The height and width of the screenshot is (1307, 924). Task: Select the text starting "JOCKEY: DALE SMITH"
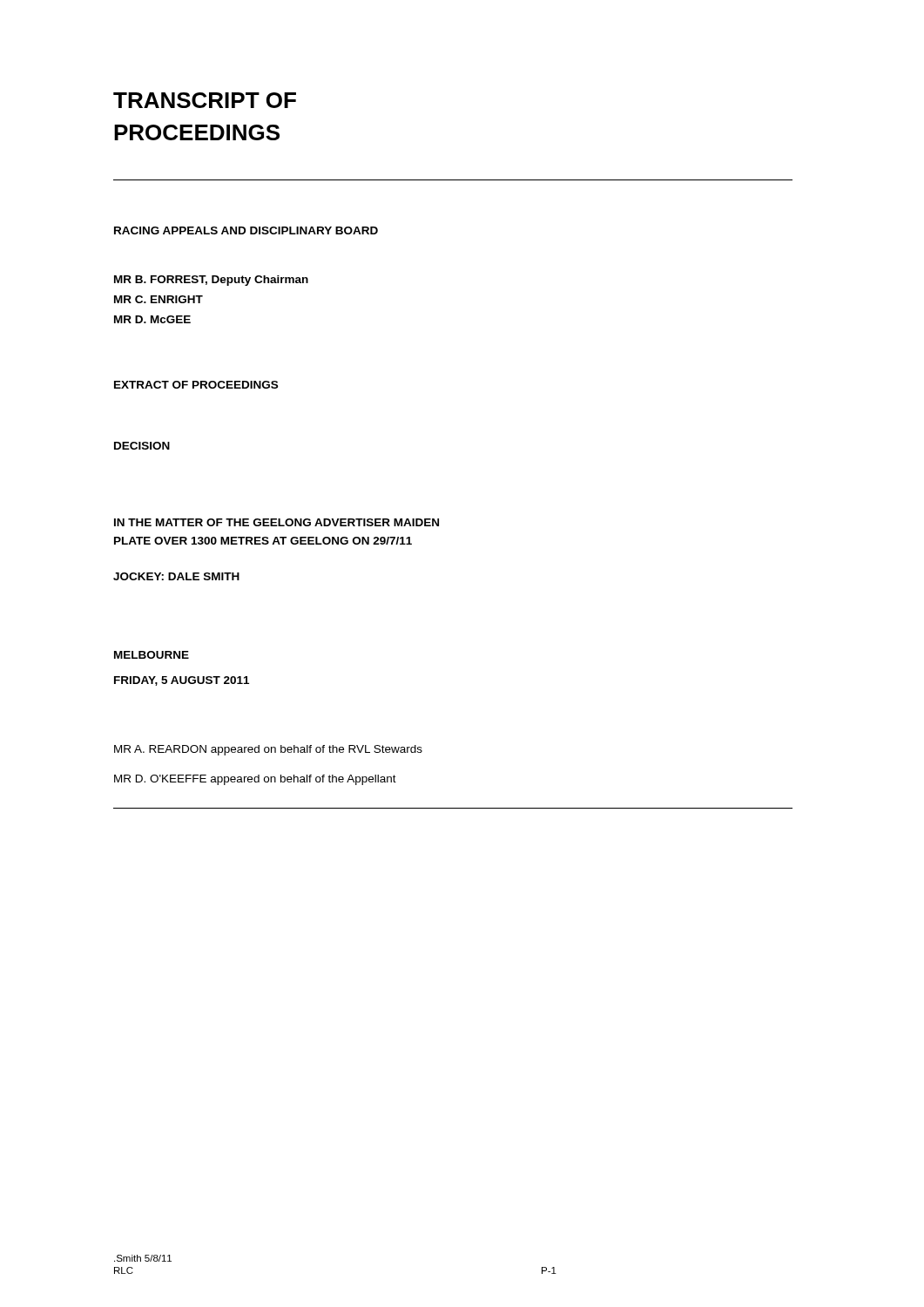pos(176,576)
